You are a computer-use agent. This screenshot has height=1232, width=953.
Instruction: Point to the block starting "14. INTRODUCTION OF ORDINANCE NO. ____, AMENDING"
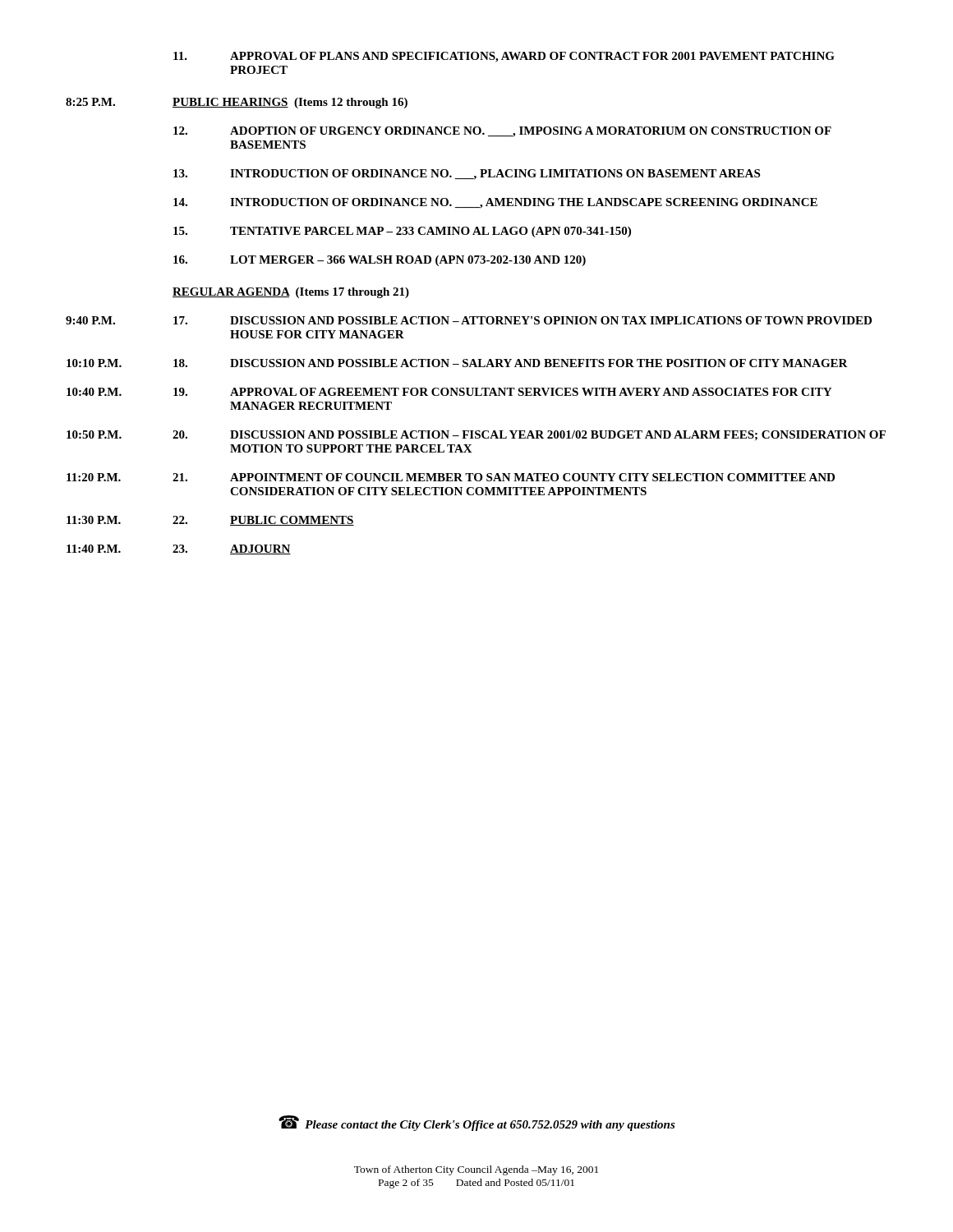coord(530,202)
